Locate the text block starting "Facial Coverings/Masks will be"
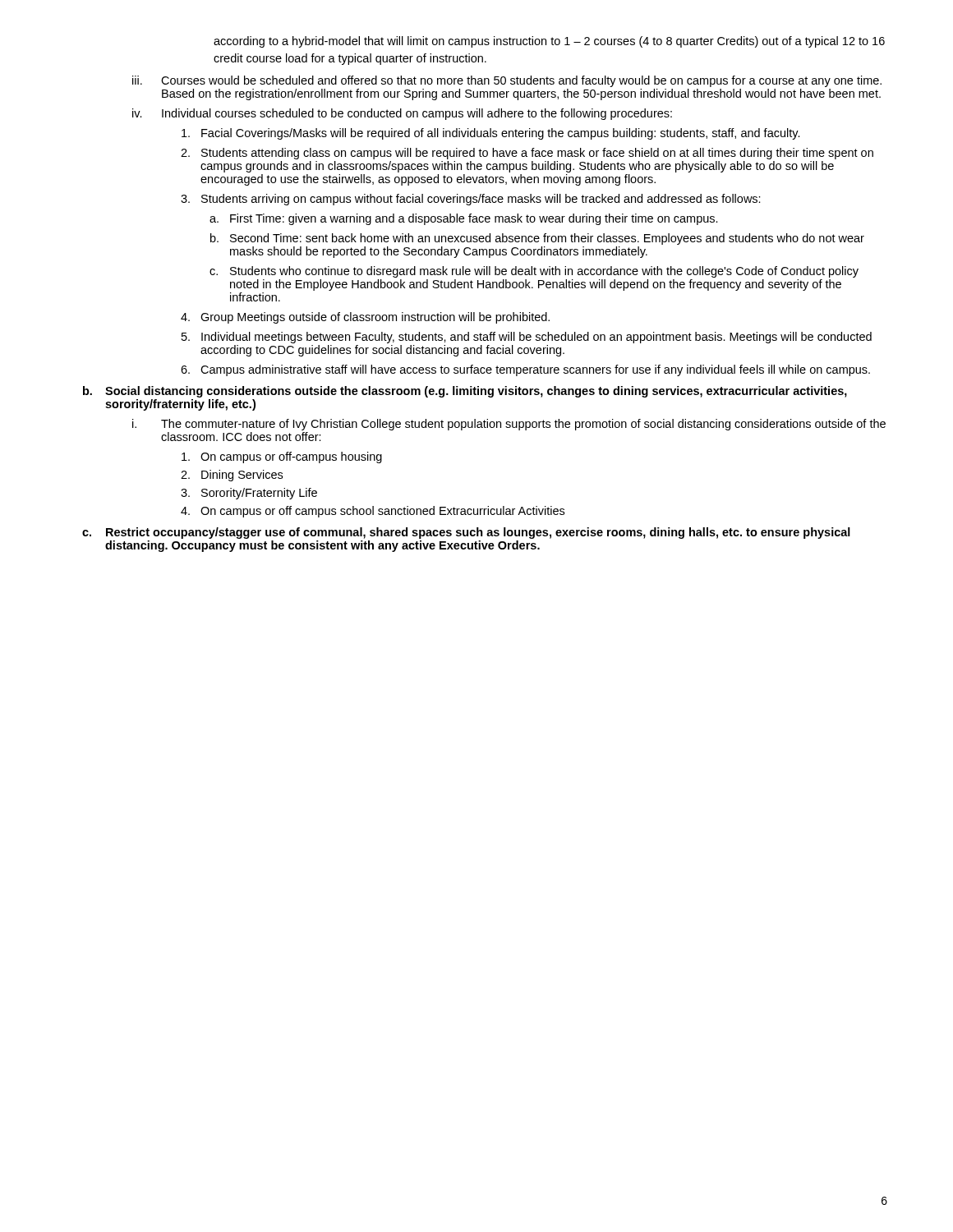This screenshot has width=953, height=1232. pos(491,133)
